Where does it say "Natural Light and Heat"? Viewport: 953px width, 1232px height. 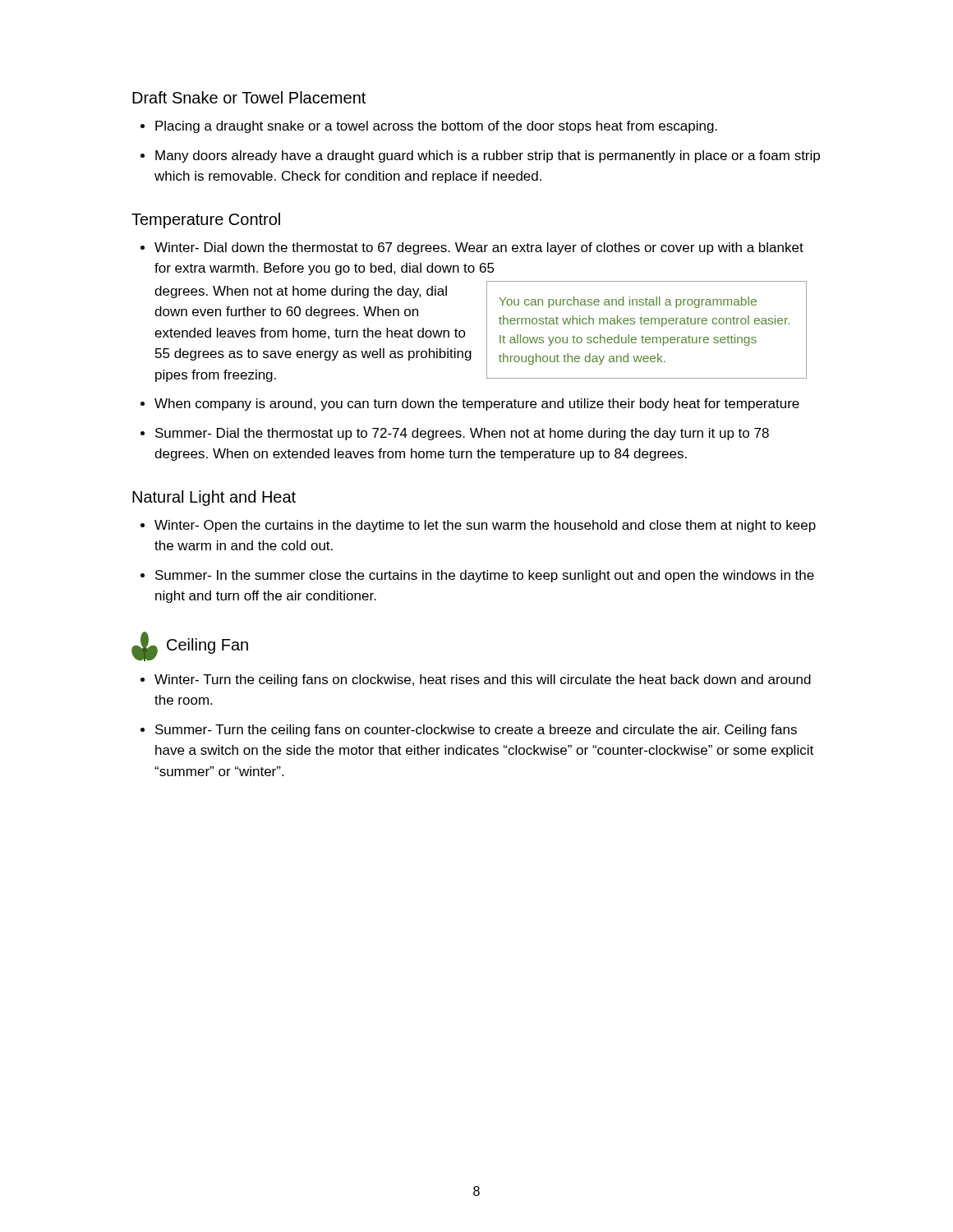pyautogui.click(x=214, y=496)
